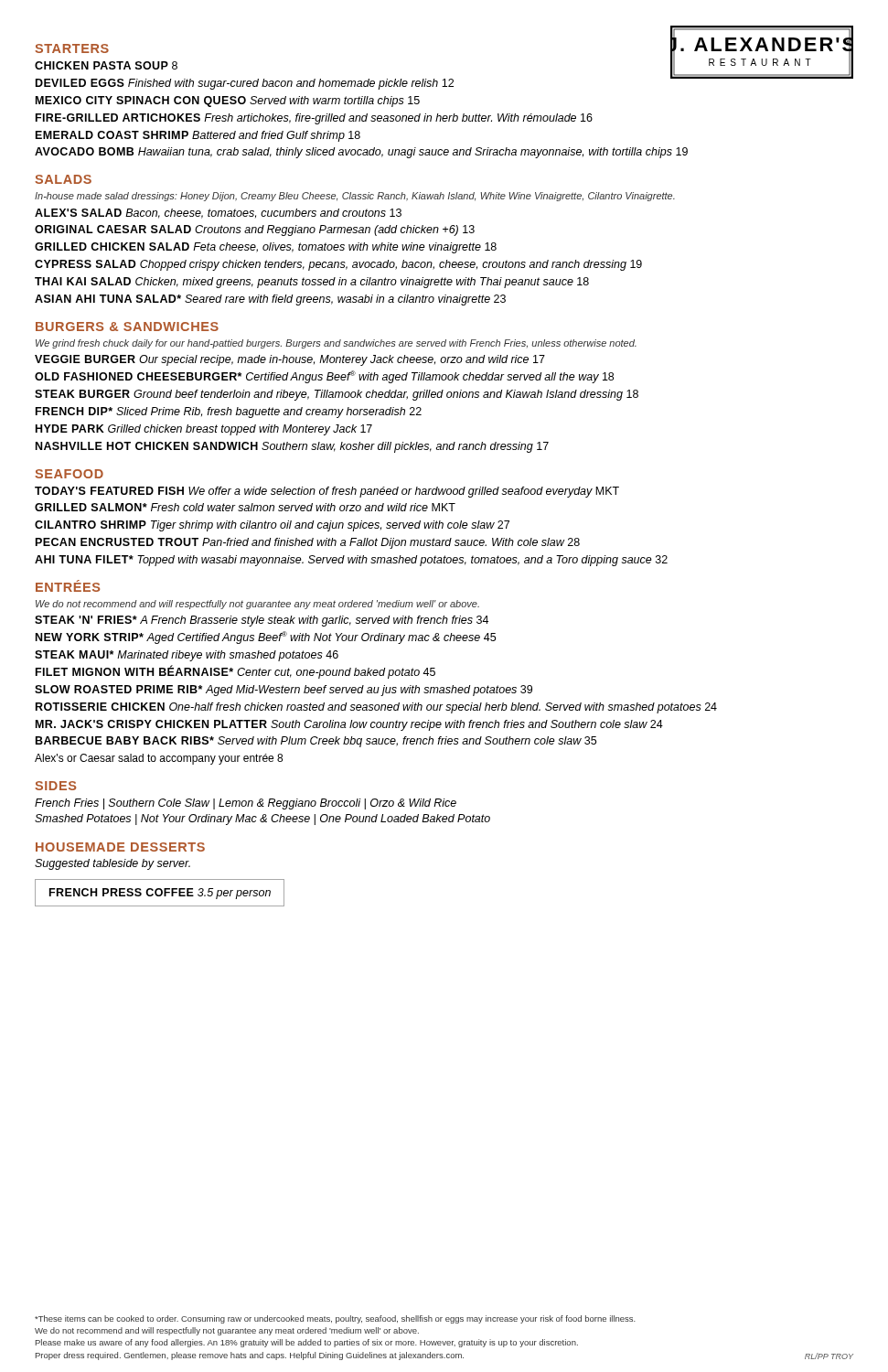Locate the element starting "We grind fresh chuck daily for our"
888x1372 pixels.
pos(336,343)
